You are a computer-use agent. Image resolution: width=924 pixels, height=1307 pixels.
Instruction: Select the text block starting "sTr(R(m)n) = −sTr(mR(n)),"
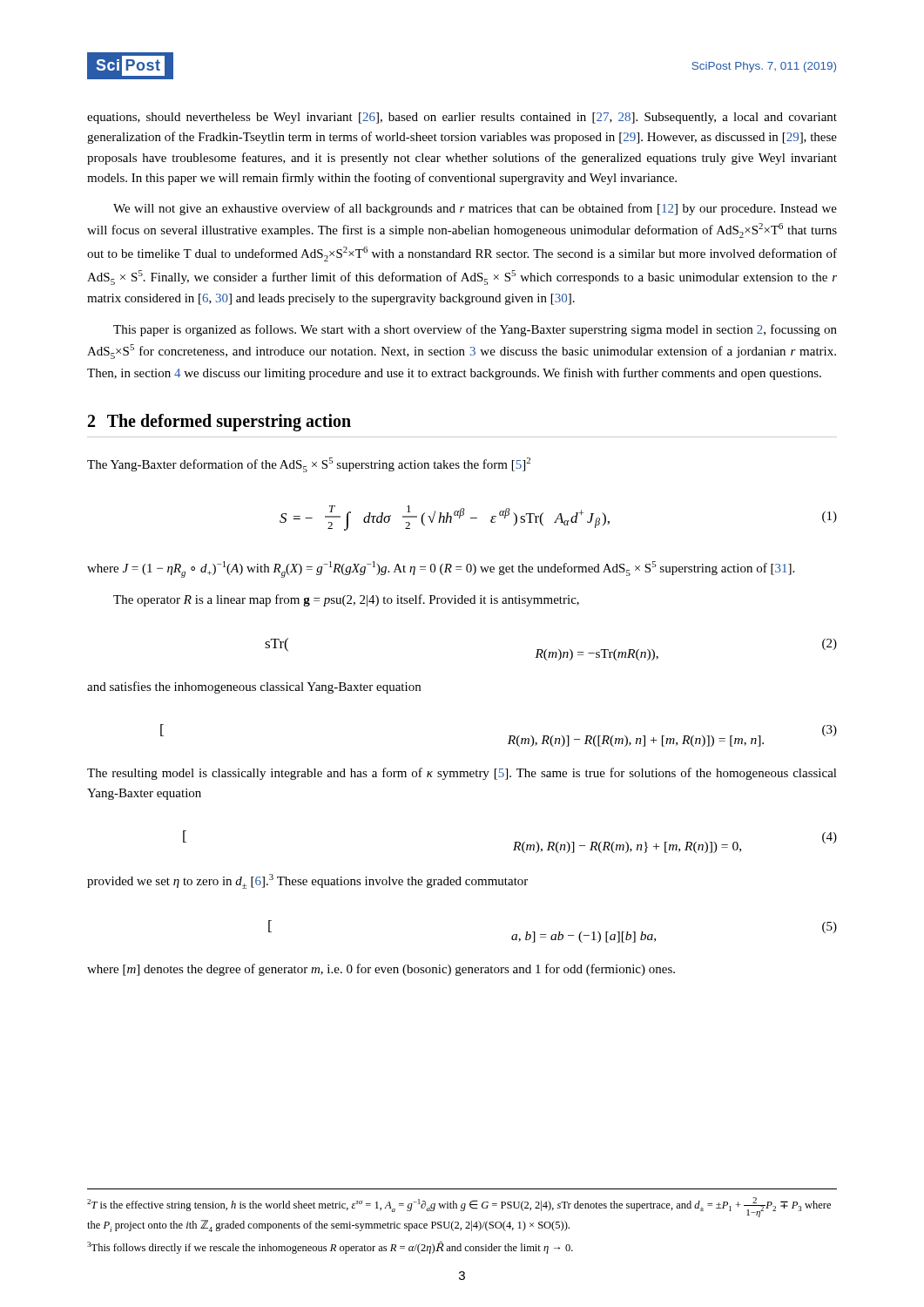551,644
